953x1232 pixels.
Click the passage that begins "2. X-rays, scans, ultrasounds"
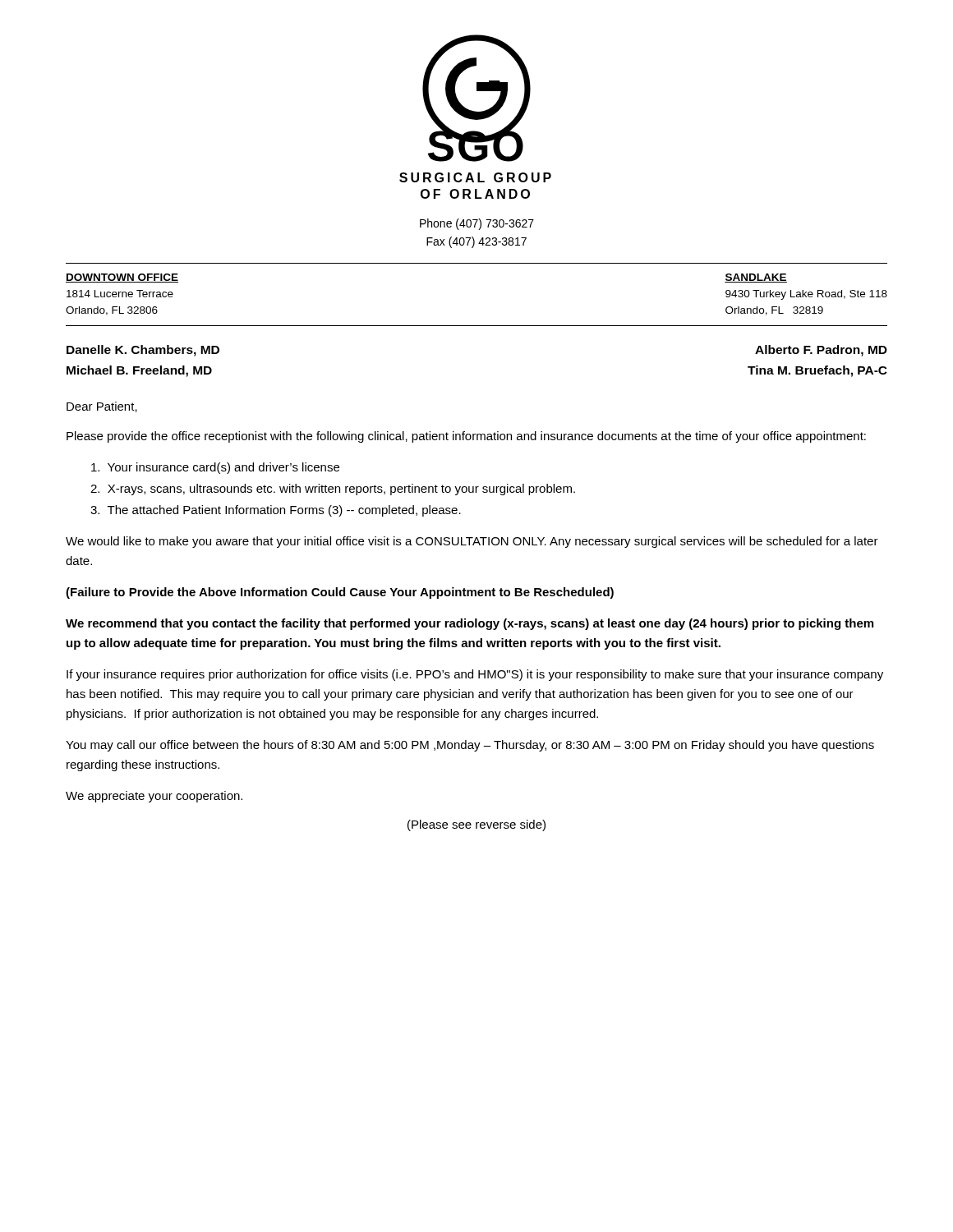(x=333, y=488)
